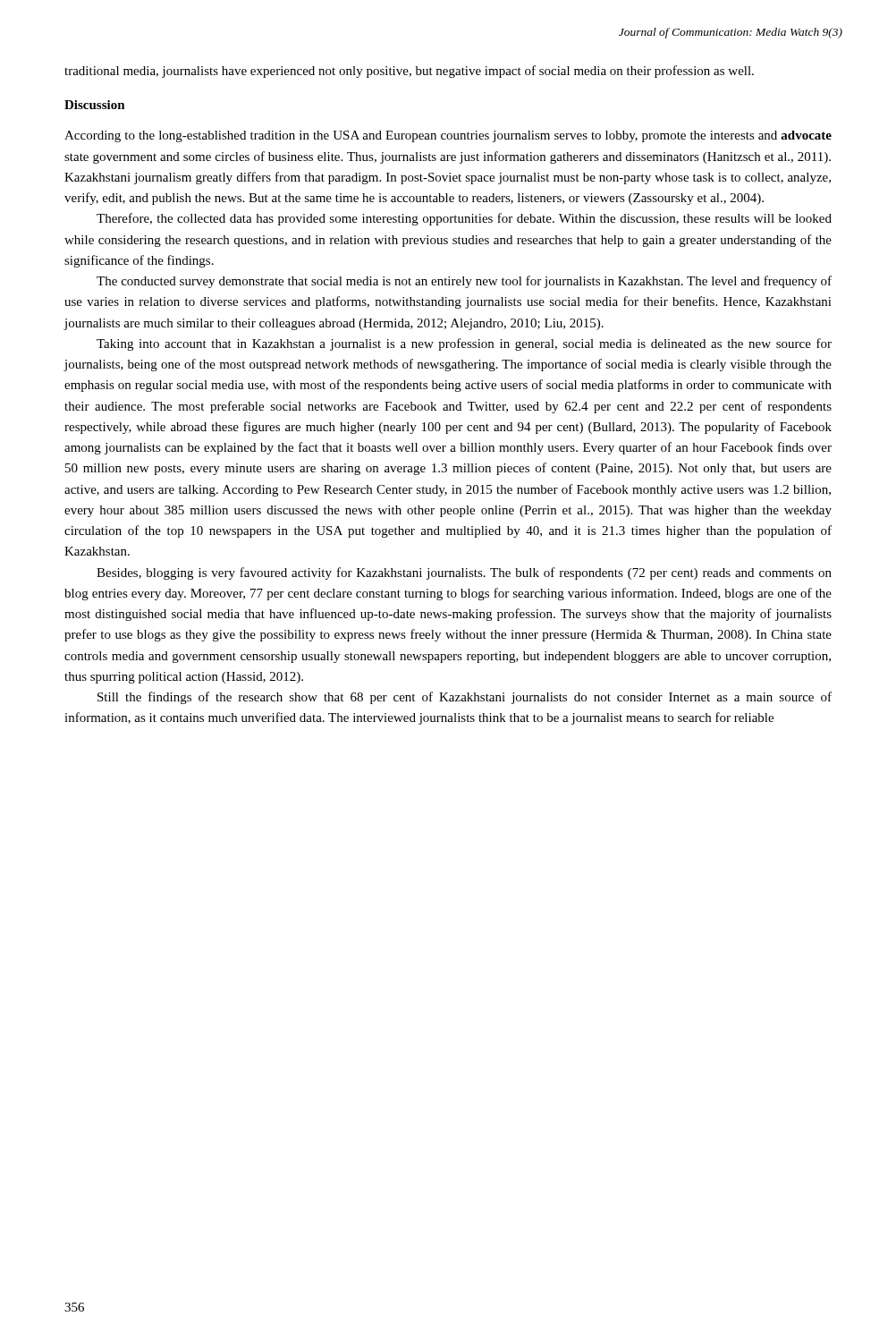Point to the block beginning "Besides, blogging is very"
Screen dimensions: 1342x896
point(448,625)
